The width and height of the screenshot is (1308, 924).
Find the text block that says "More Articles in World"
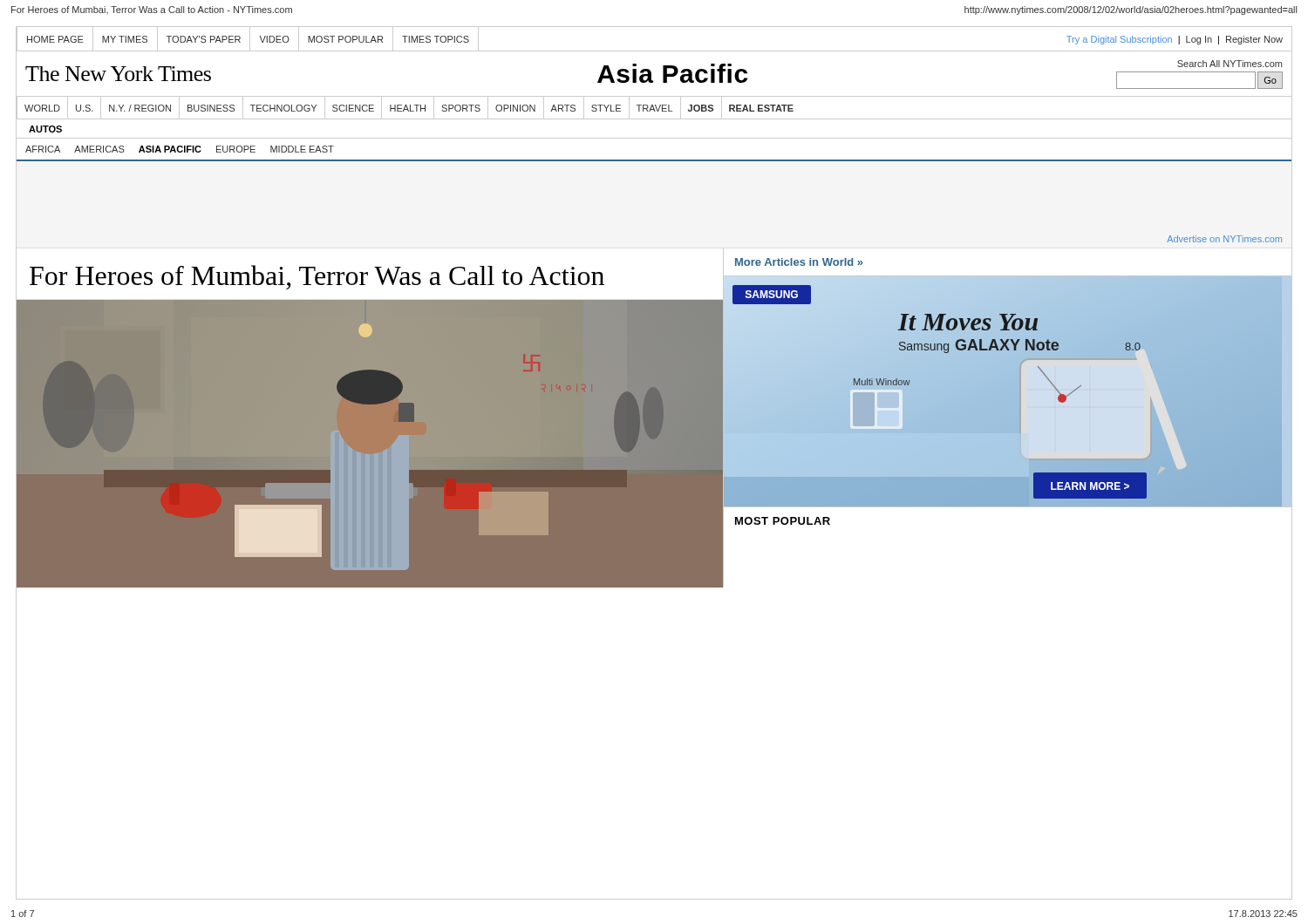(x=799, y=262)
